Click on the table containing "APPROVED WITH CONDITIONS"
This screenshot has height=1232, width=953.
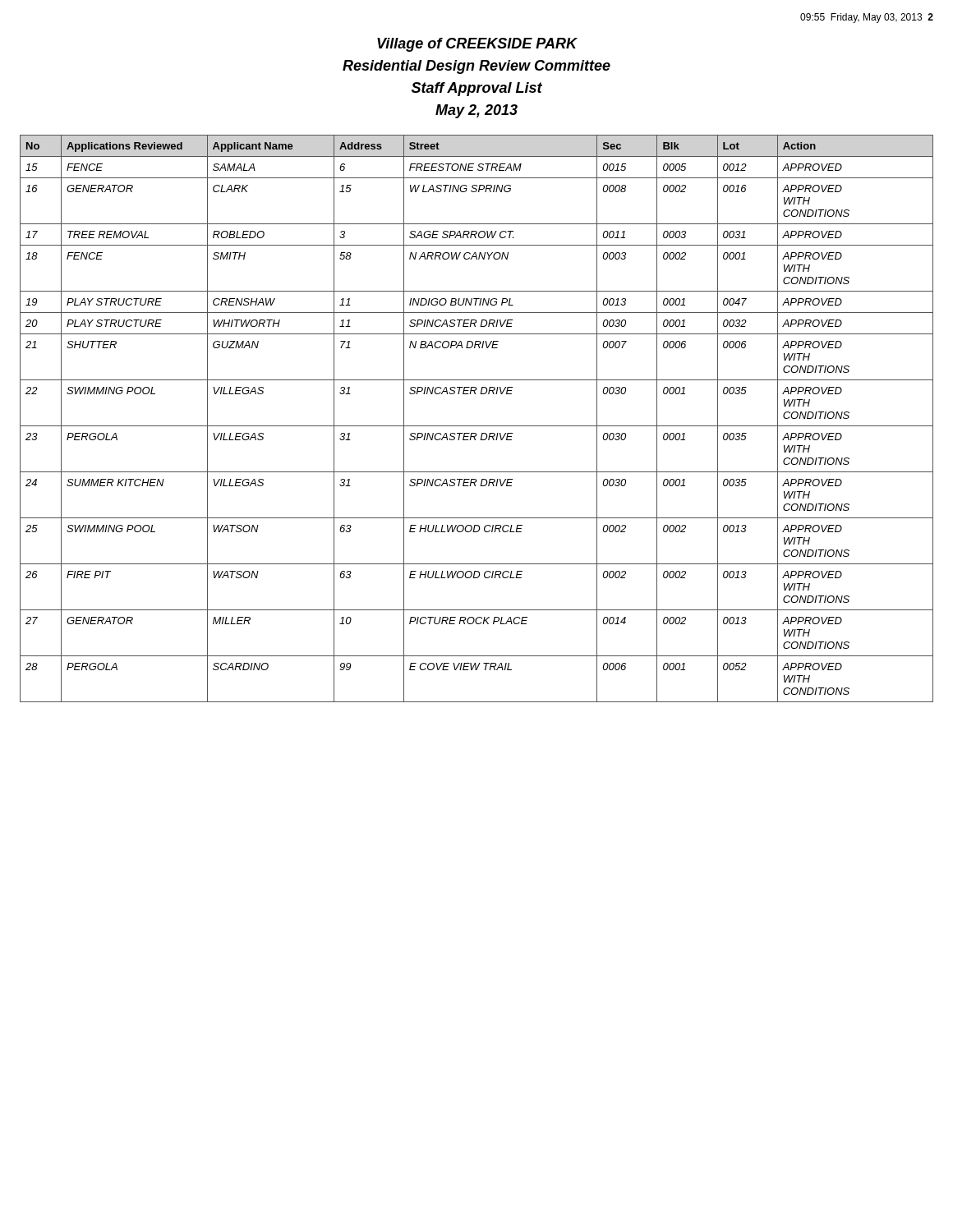click(476, 418)
